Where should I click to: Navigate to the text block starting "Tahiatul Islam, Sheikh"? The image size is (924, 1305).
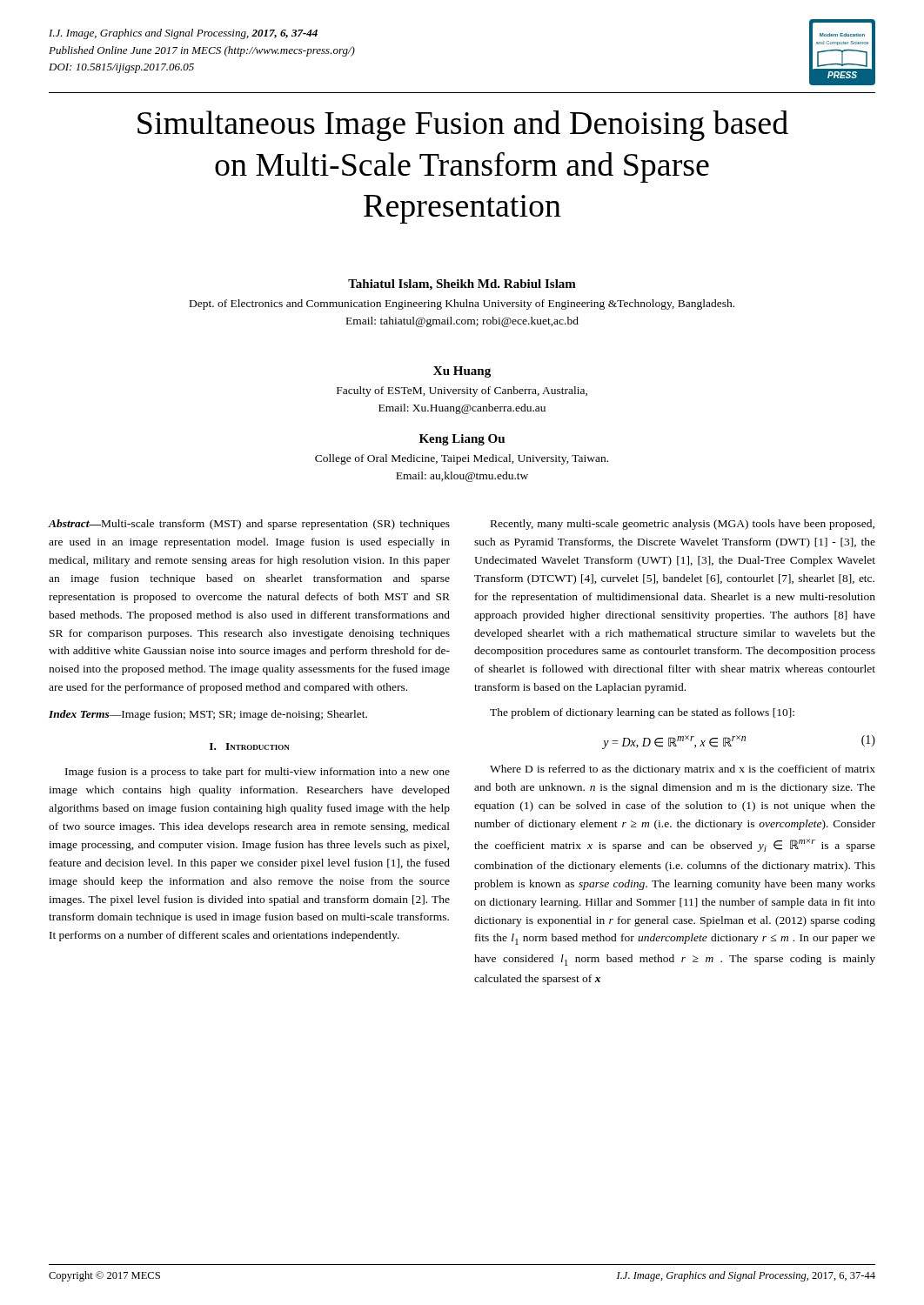point(462,303)
